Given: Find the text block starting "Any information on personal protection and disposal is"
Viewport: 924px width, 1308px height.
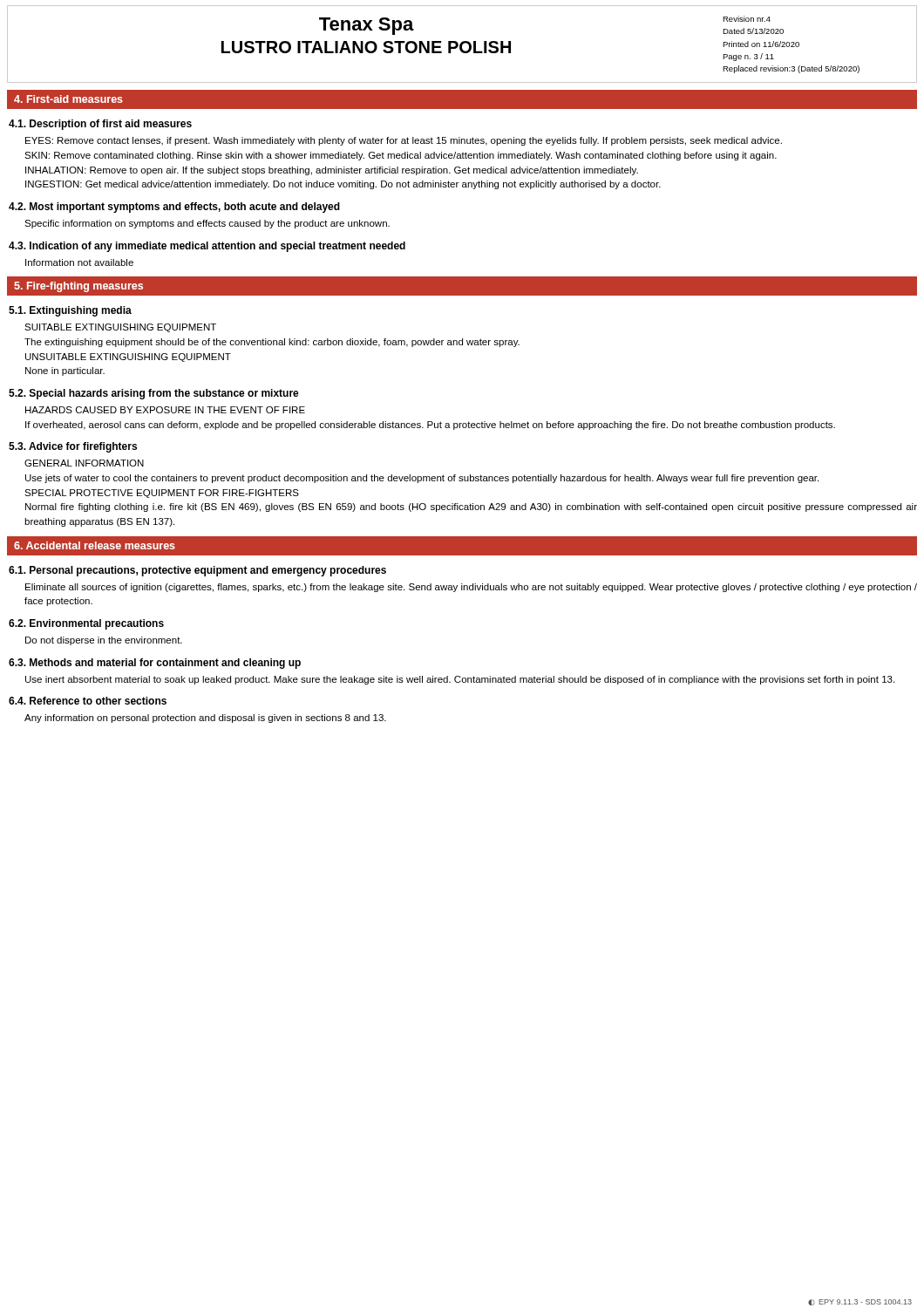Looking at the screenshot, I should [x=205, y=718].
